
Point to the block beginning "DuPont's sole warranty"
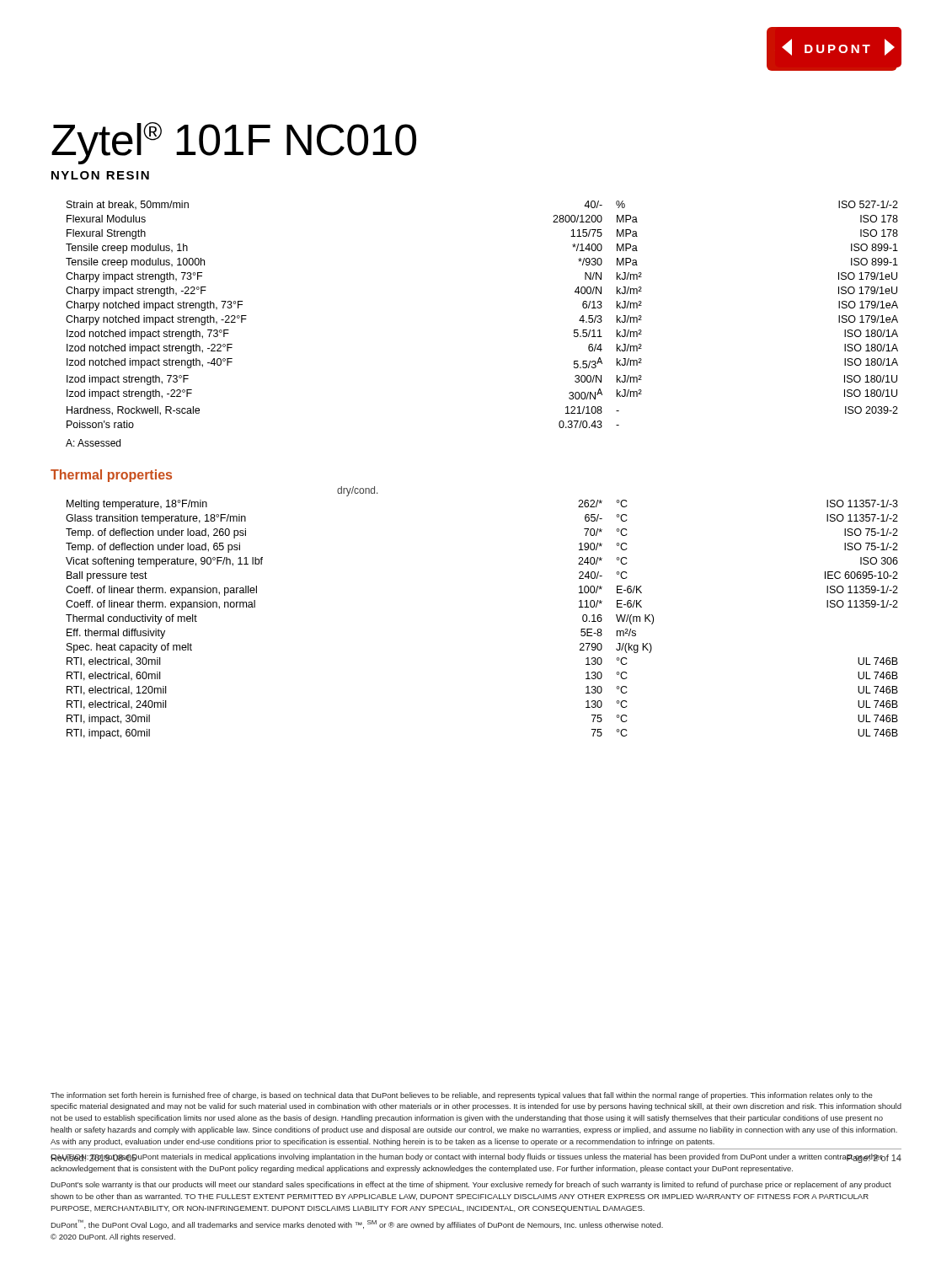click(x=476, y=1196)
